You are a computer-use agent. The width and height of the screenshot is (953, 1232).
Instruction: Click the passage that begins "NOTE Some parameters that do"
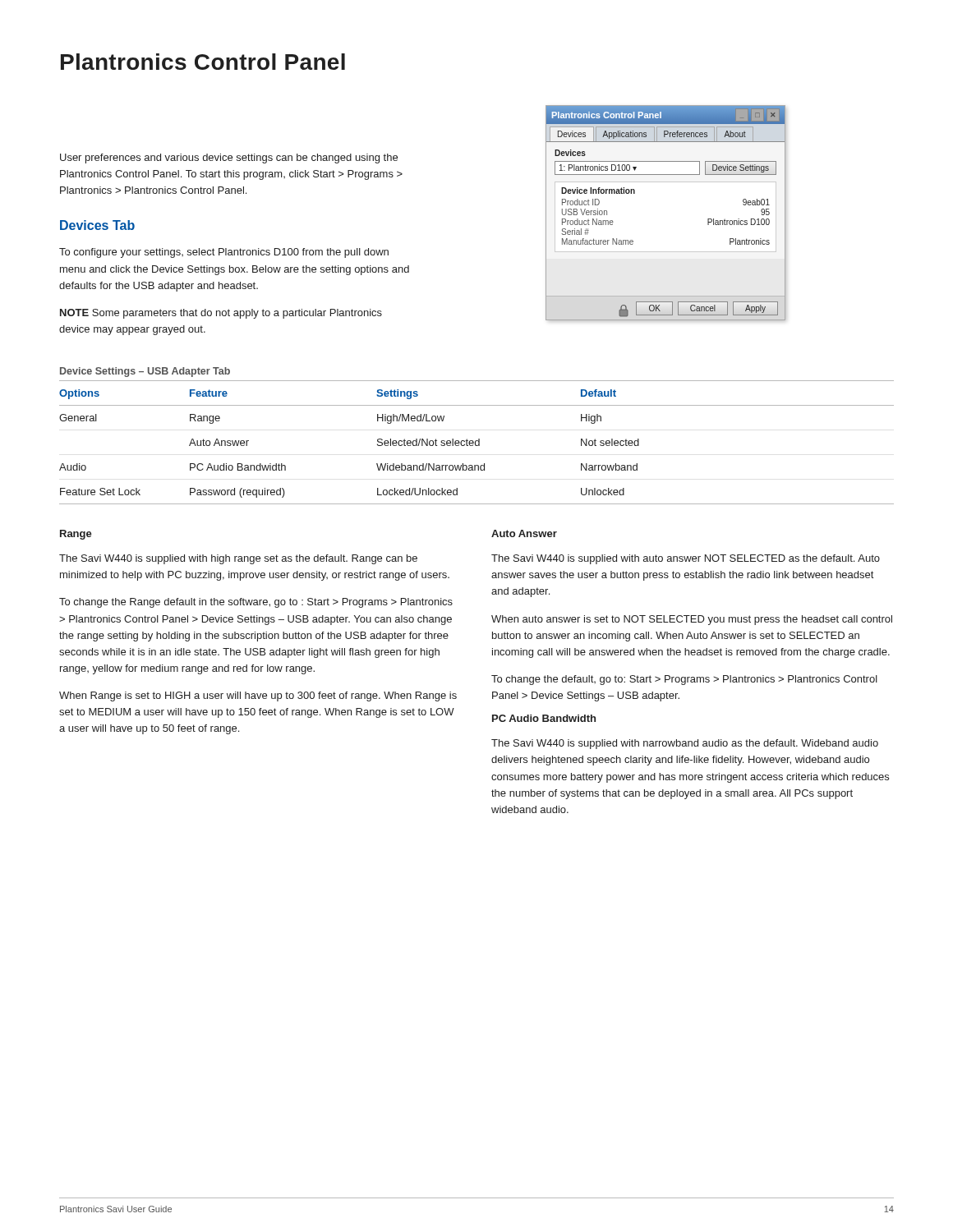[x=236, y=321]
